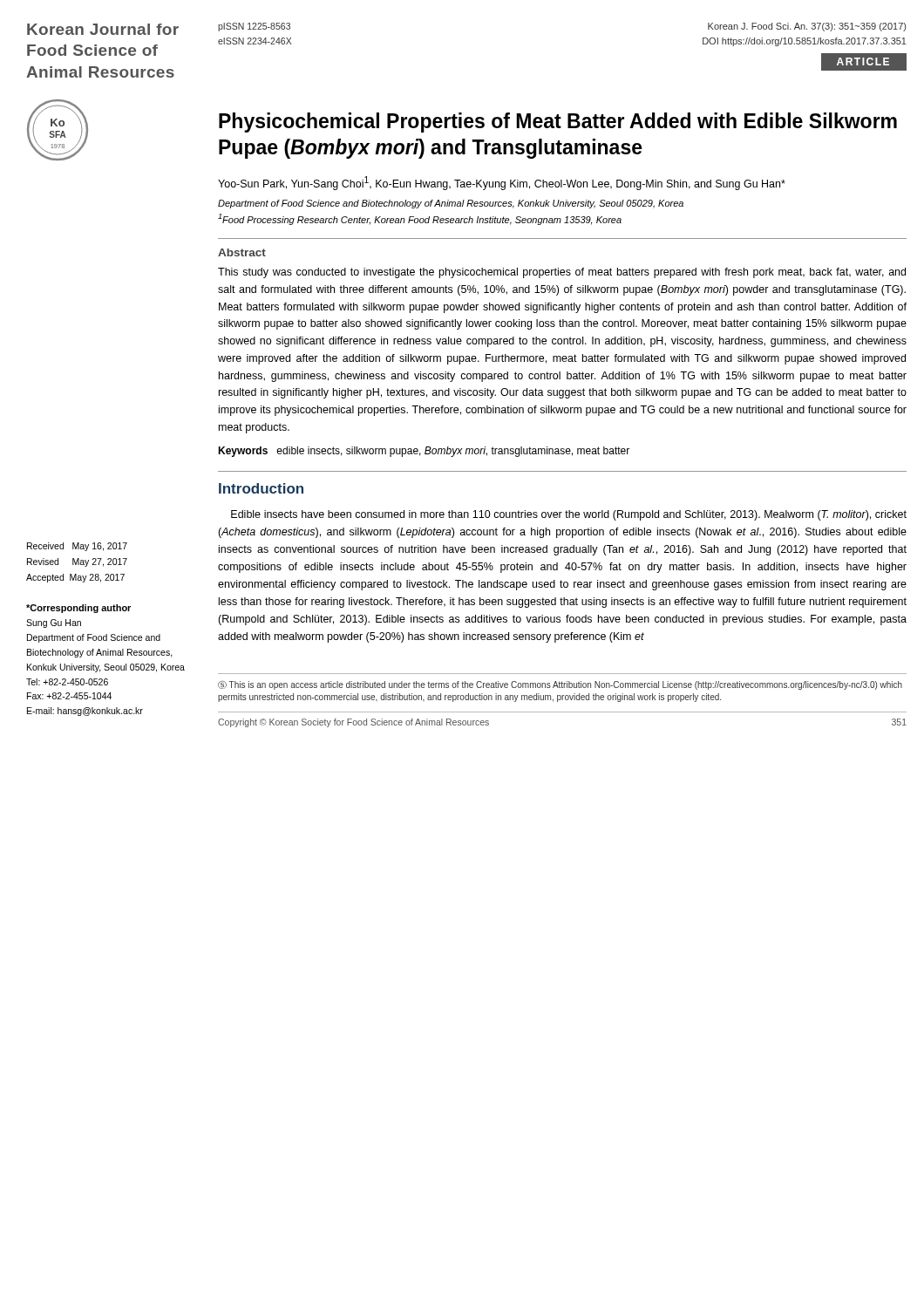Locate the block of text that opens with "This study was conducted to"

(x=562, y=350)
